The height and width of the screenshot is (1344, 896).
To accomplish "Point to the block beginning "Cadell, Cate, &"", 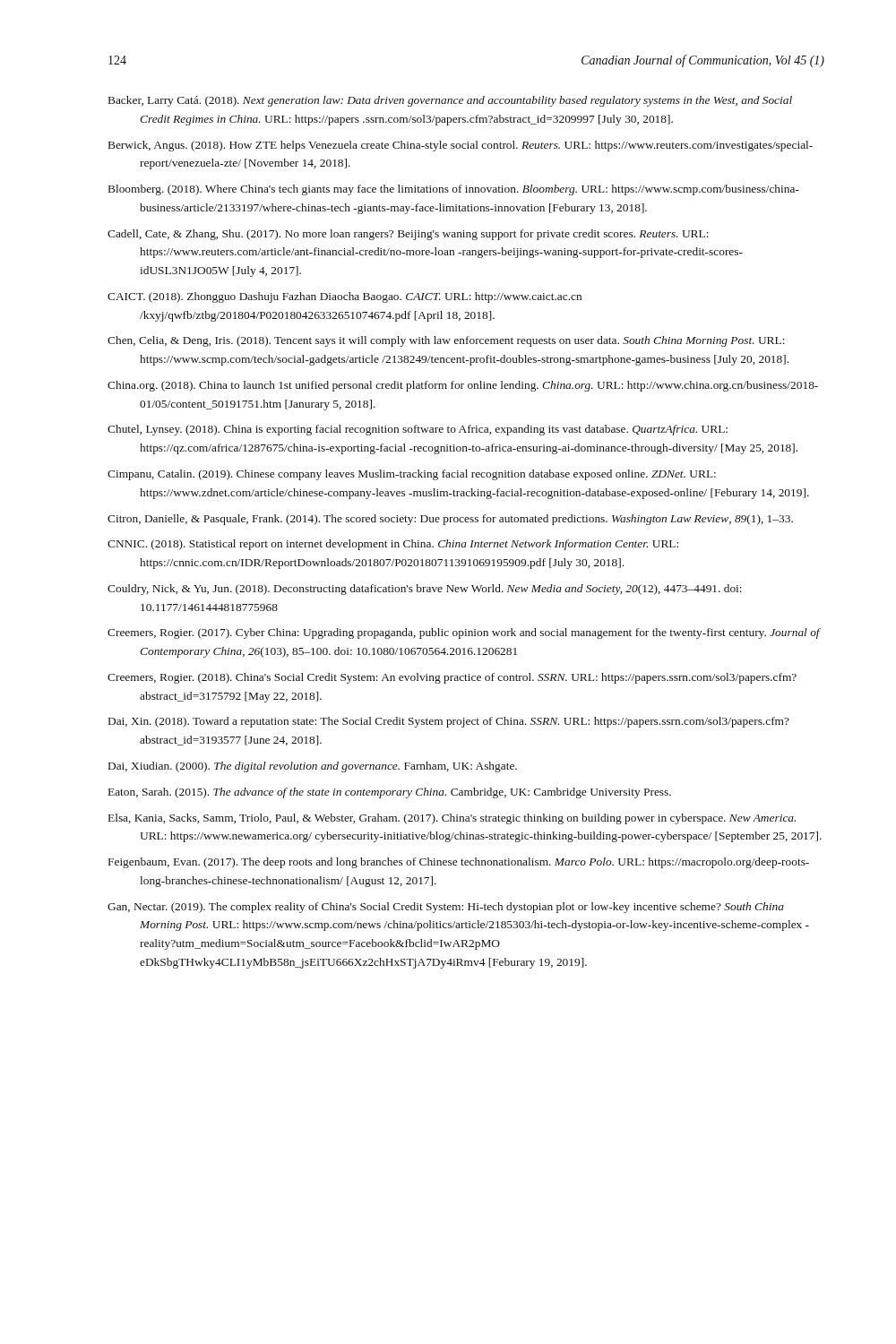I will [x=425, y=252].
